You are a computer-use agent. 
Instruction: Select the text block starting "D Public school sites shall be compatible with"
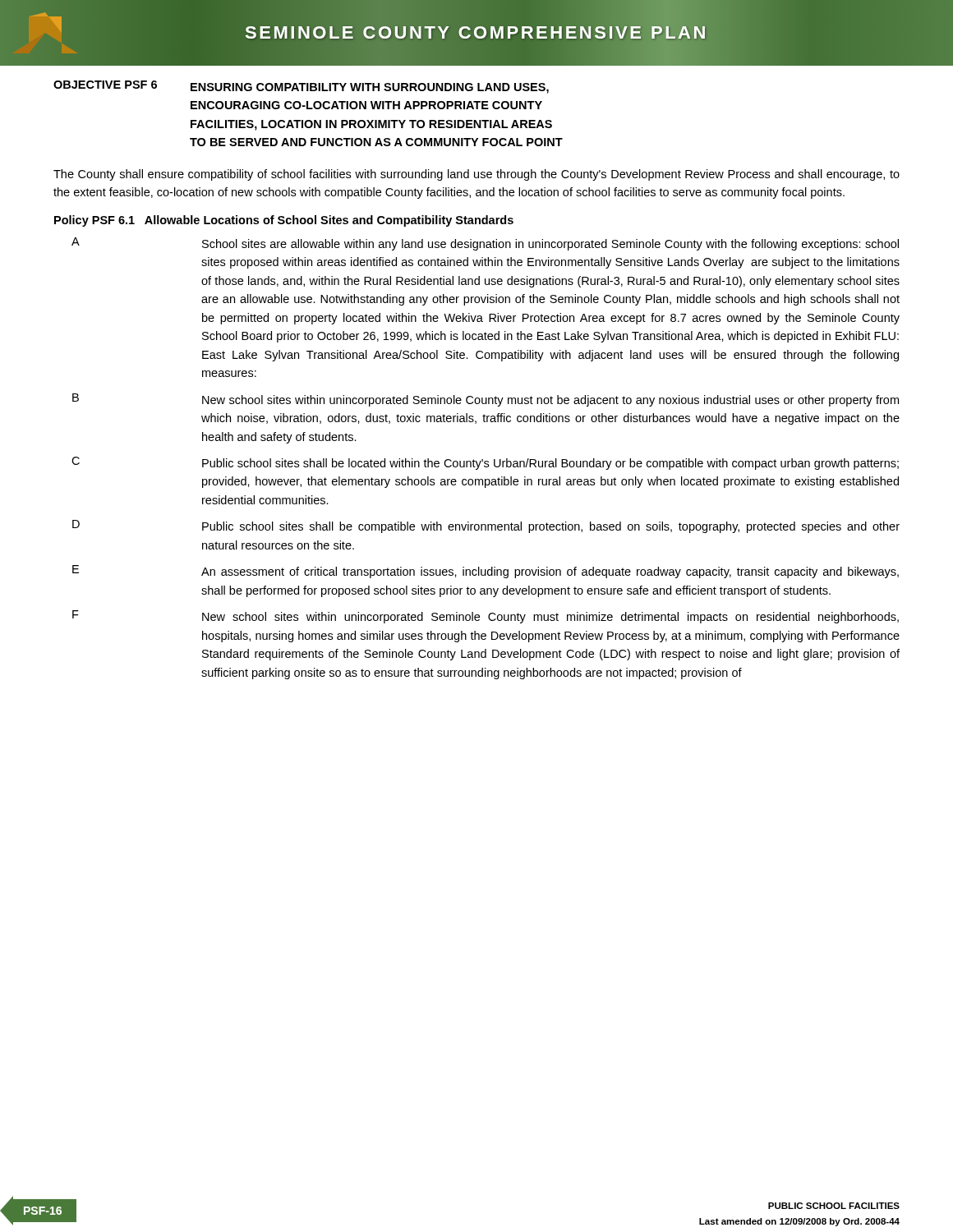point(476,536)
